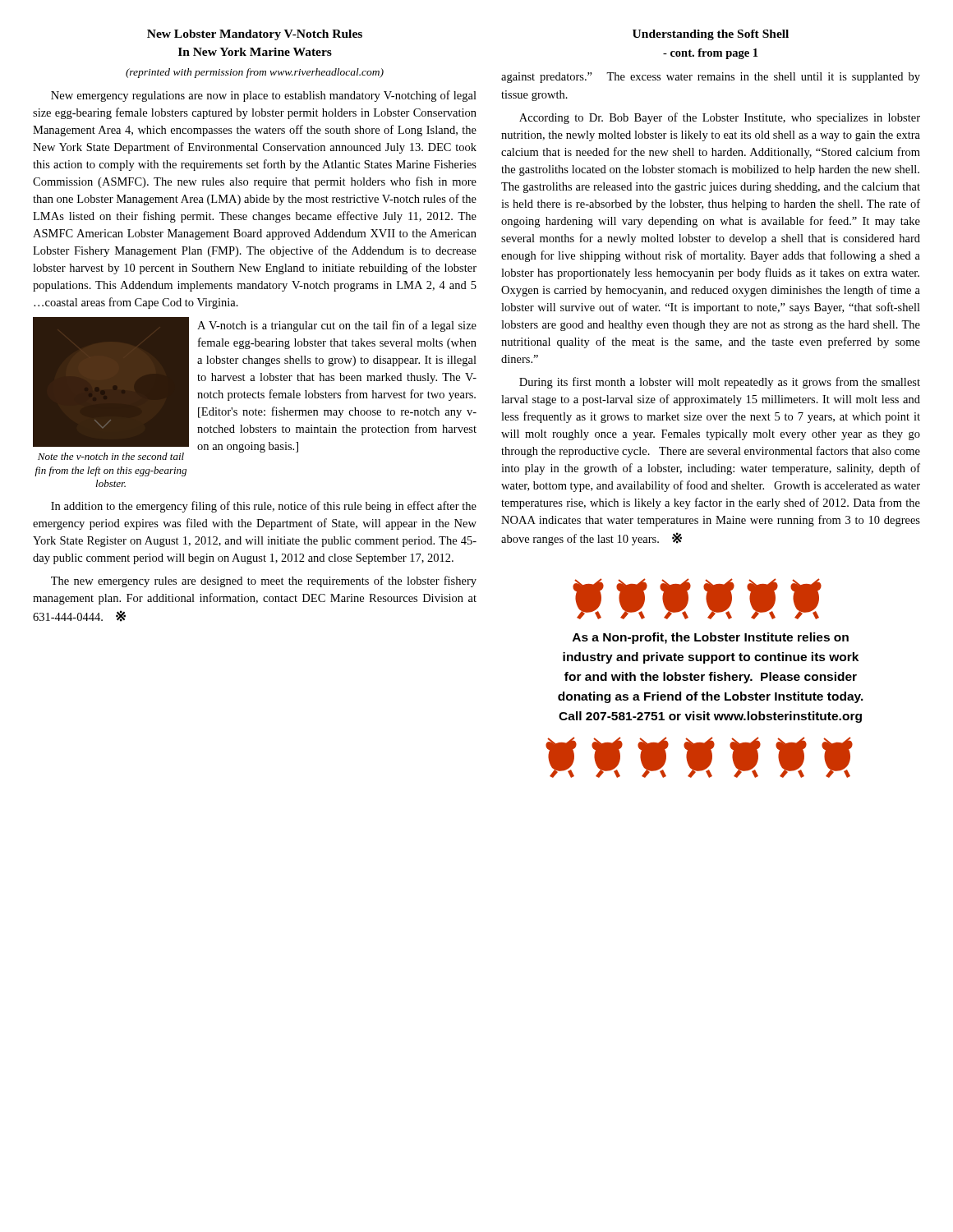Locate the text block with the text "As a Non-profit,"
Screen dimensions: 1232x953
tap(711, 676)
